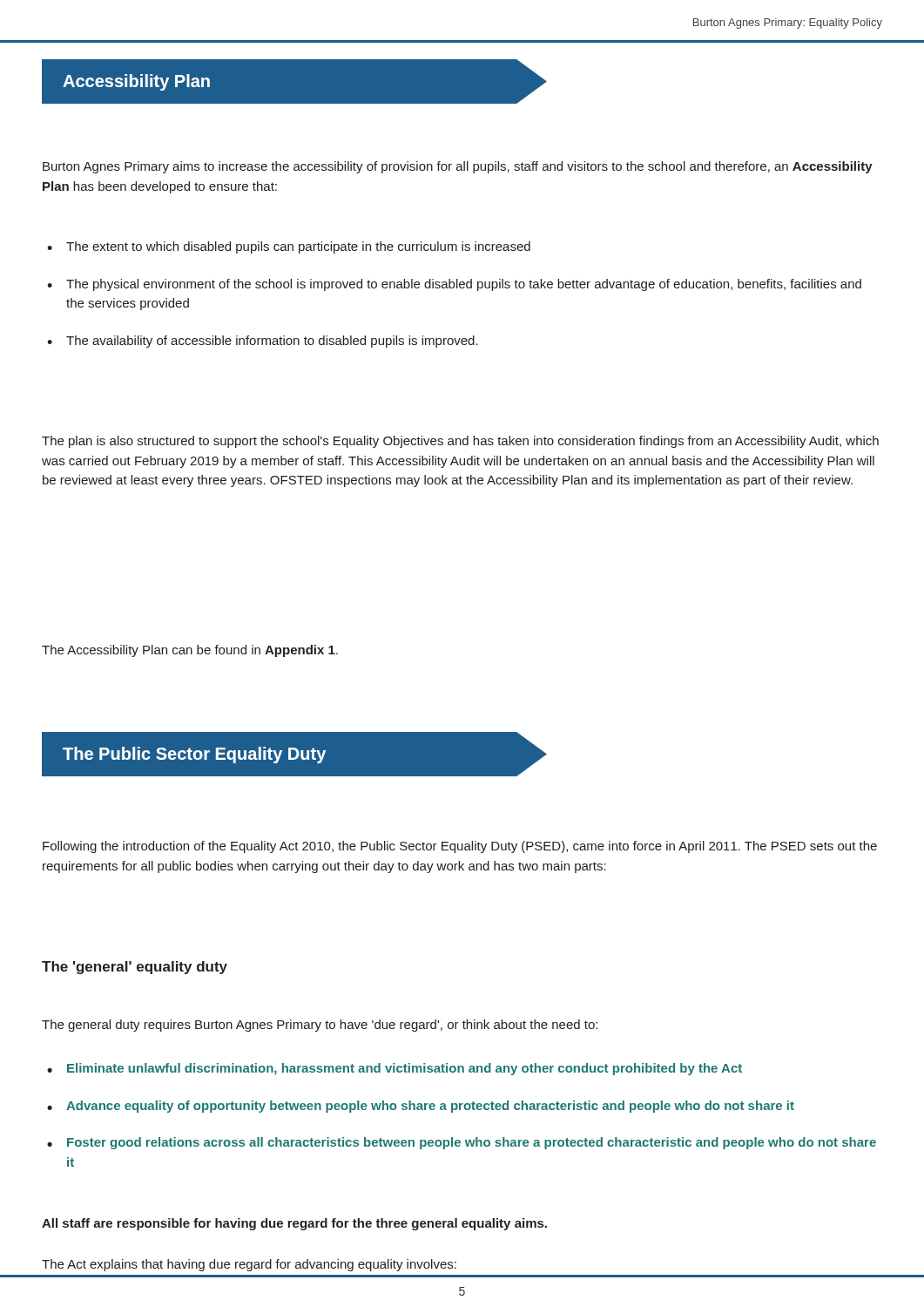Click the passage that begins "The extent to which disabled pupils can participate"
Screen dimensions: 1307x924
pos(299,246)
